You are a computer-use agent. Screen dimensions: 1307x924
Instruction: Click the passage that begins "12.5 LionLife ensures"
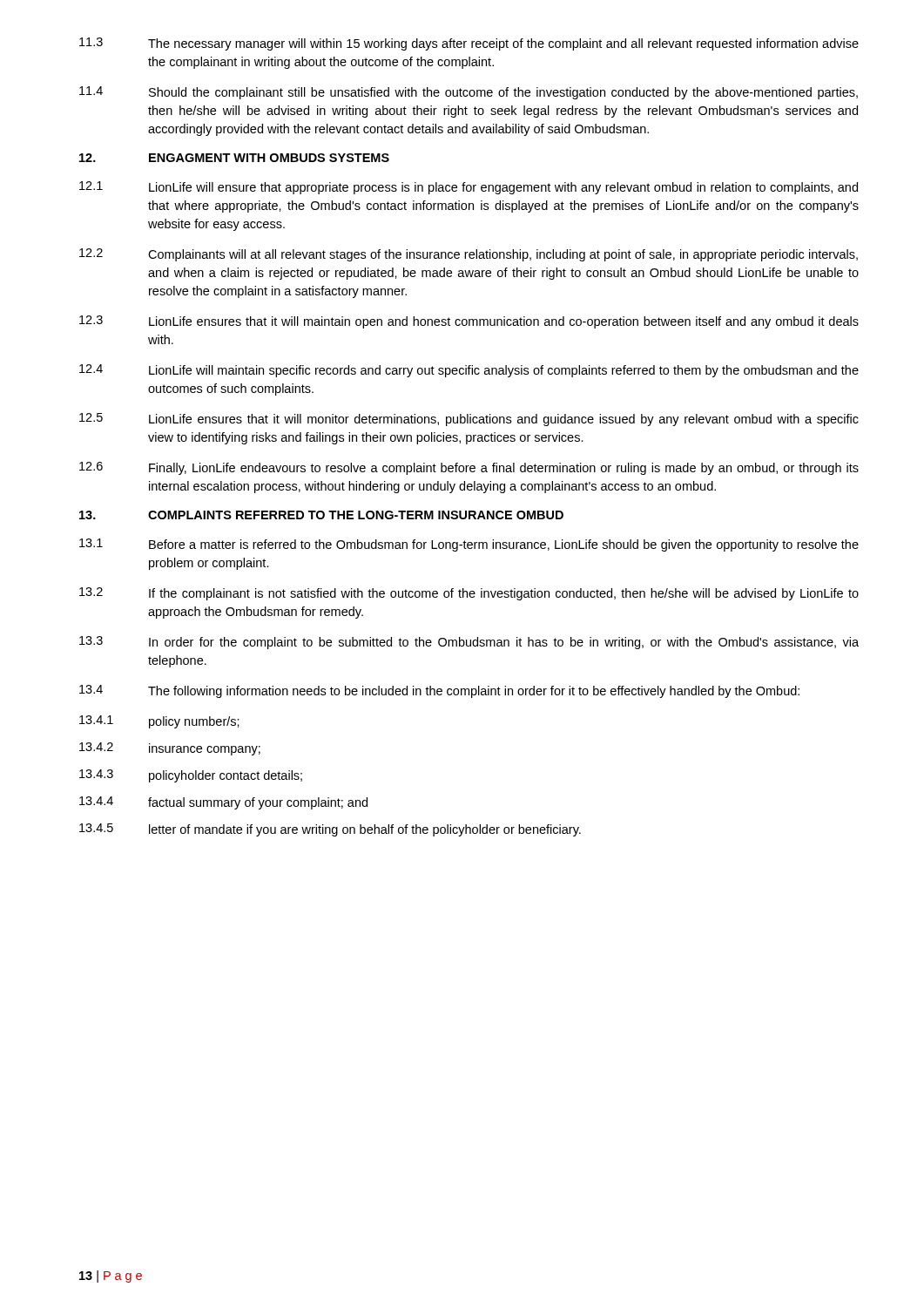pyautogui.click(x=469, y=429)
